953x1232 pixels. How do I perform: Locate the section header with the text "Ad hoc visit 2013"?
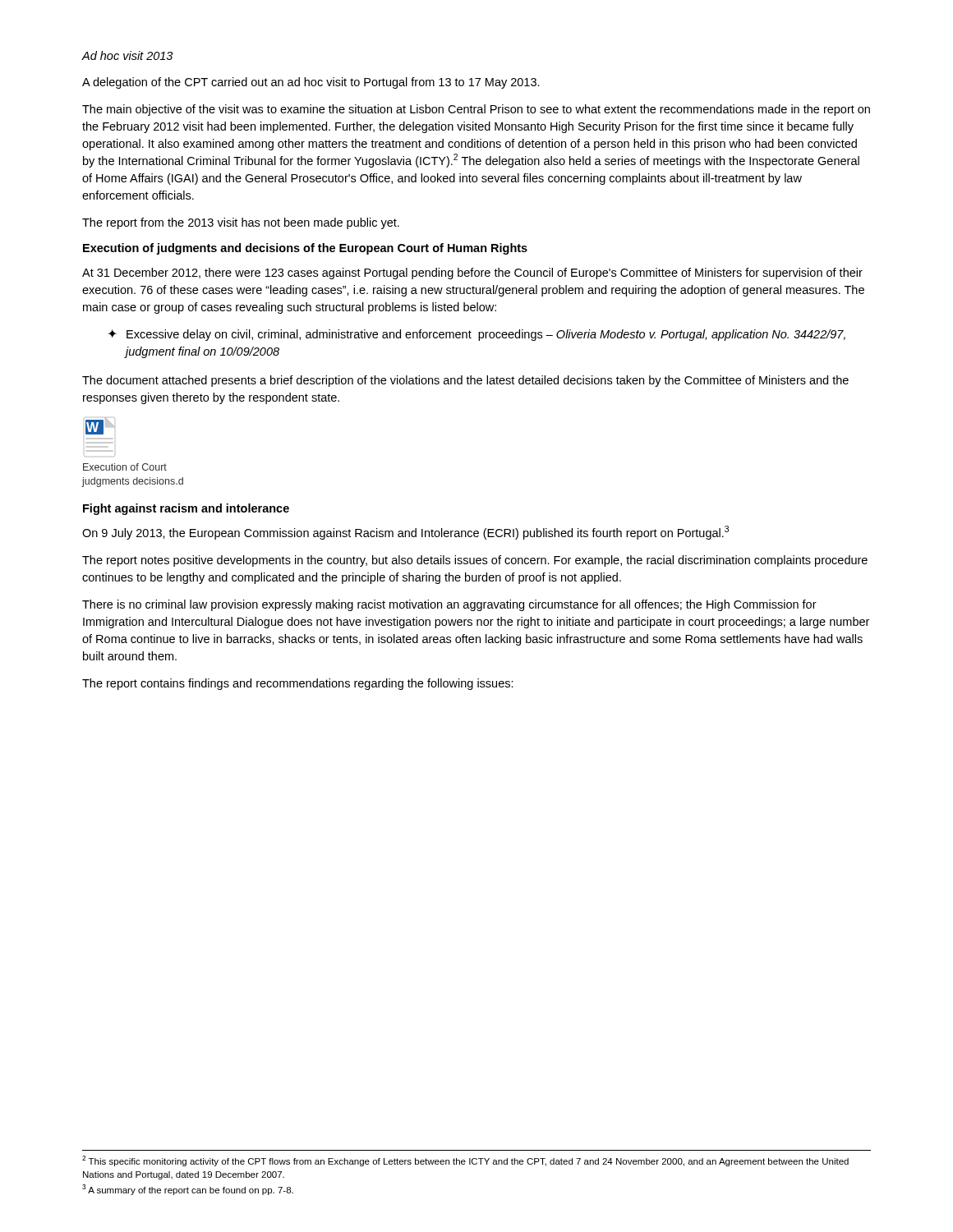[x=128, y=56]
